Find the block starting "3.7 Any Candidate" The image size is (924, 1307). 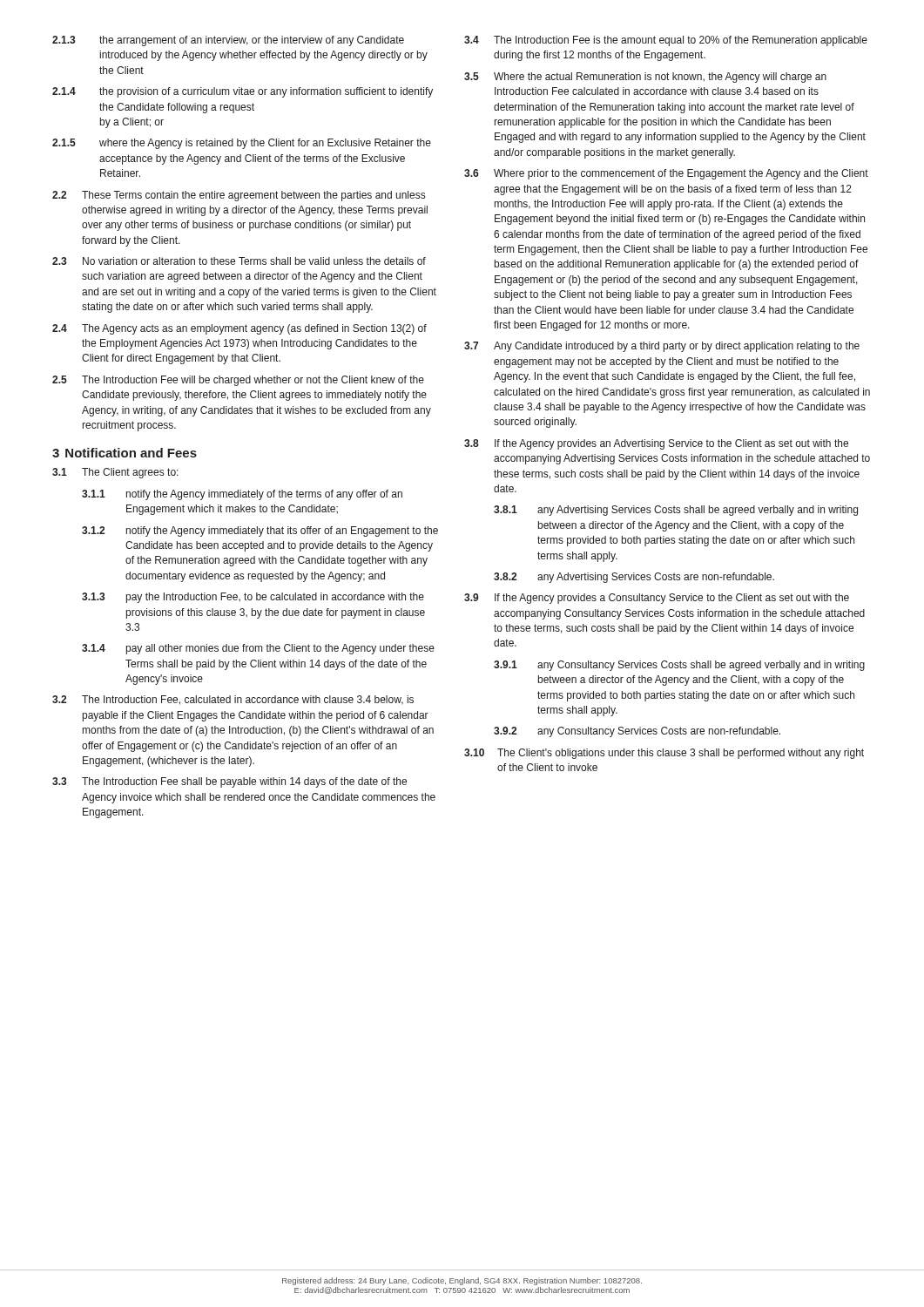point(668,385)
